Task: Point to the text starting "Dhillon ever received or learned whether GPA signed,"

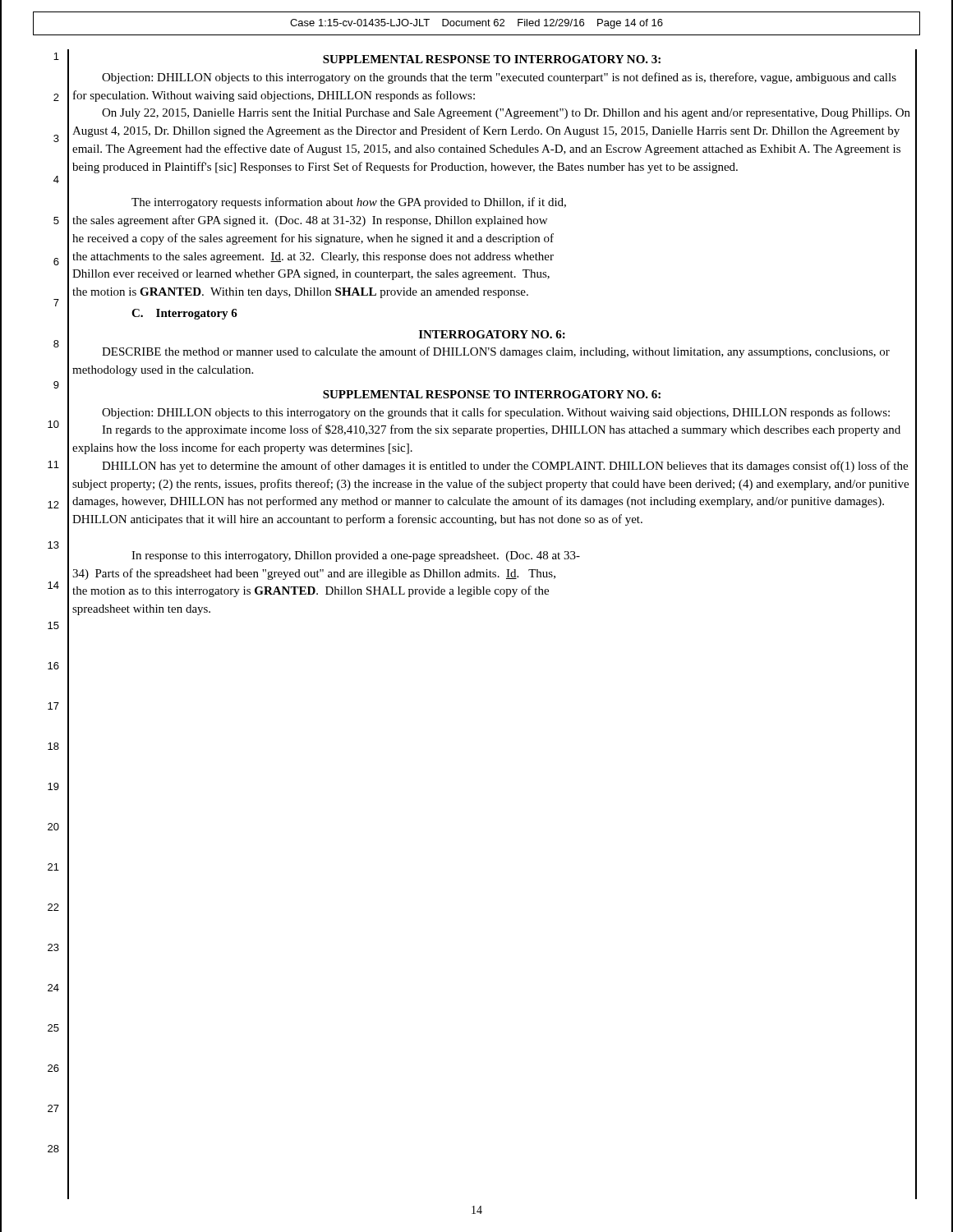Action: (311, 274)
